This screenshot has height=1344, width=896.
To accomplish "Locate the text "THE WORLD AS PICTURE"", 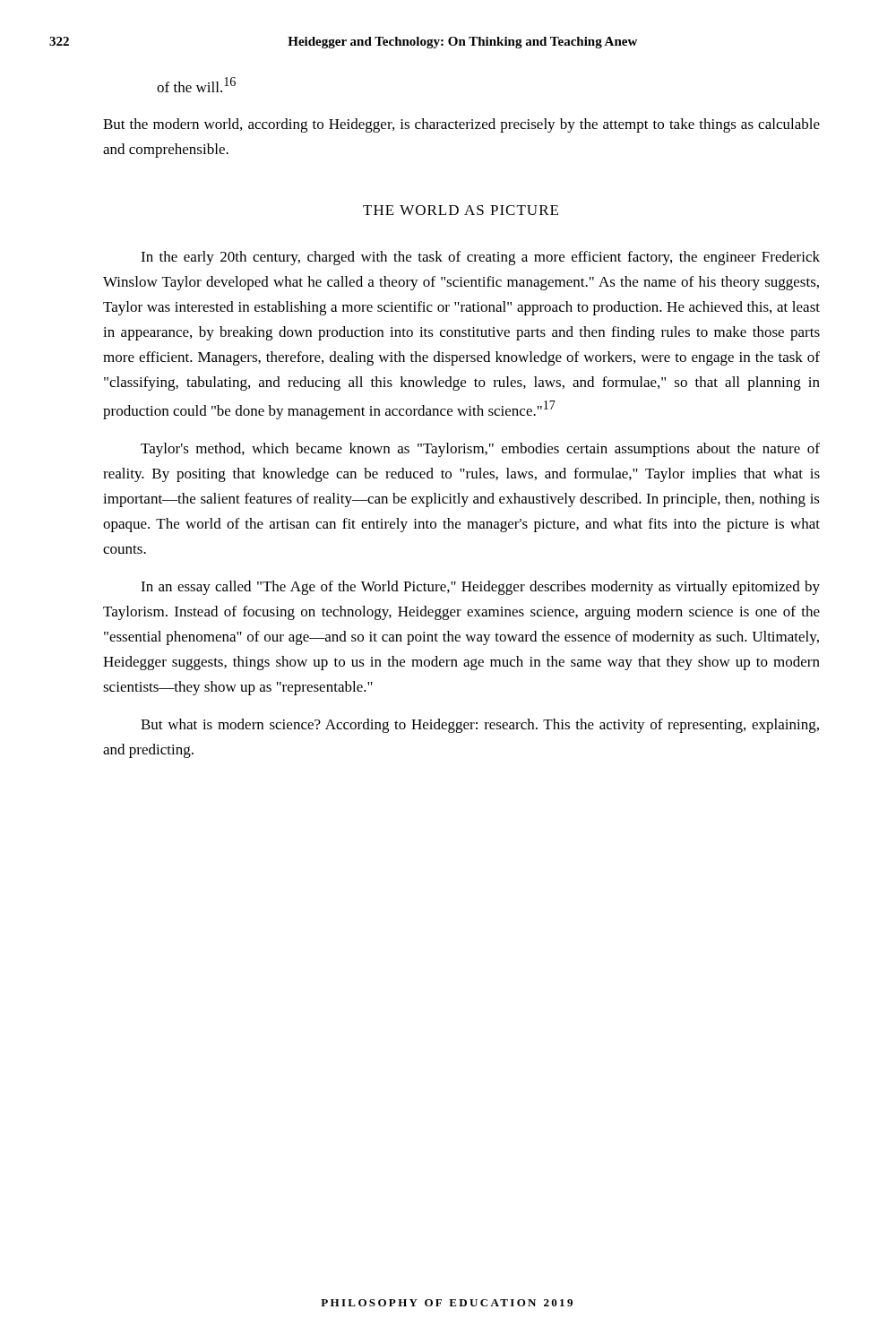I will coord(461,210).
